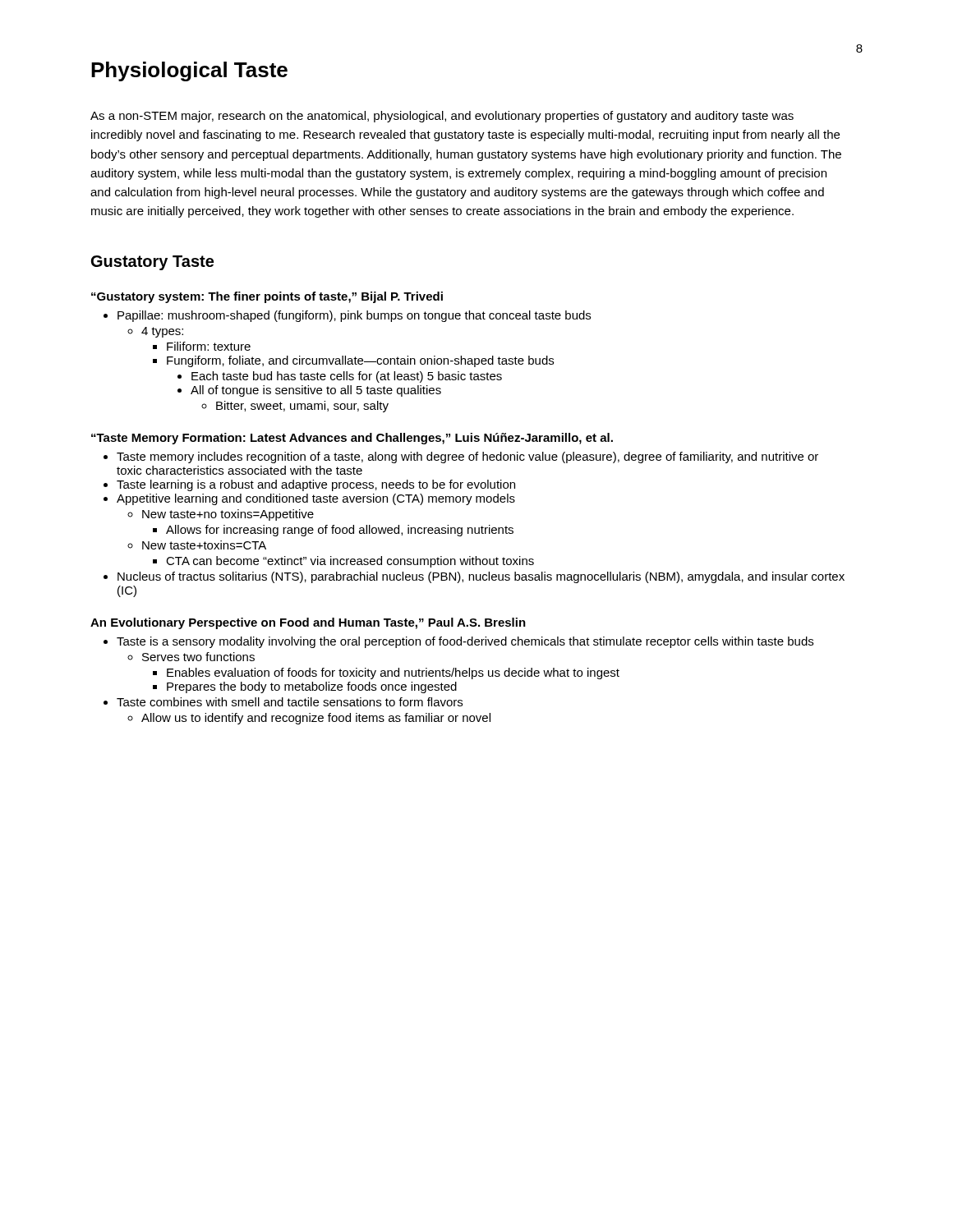Viewport: 953px width, 1232px height.
Task: Click on the text block starting "Allows for increasing"
Action: (x=506, y=529)
